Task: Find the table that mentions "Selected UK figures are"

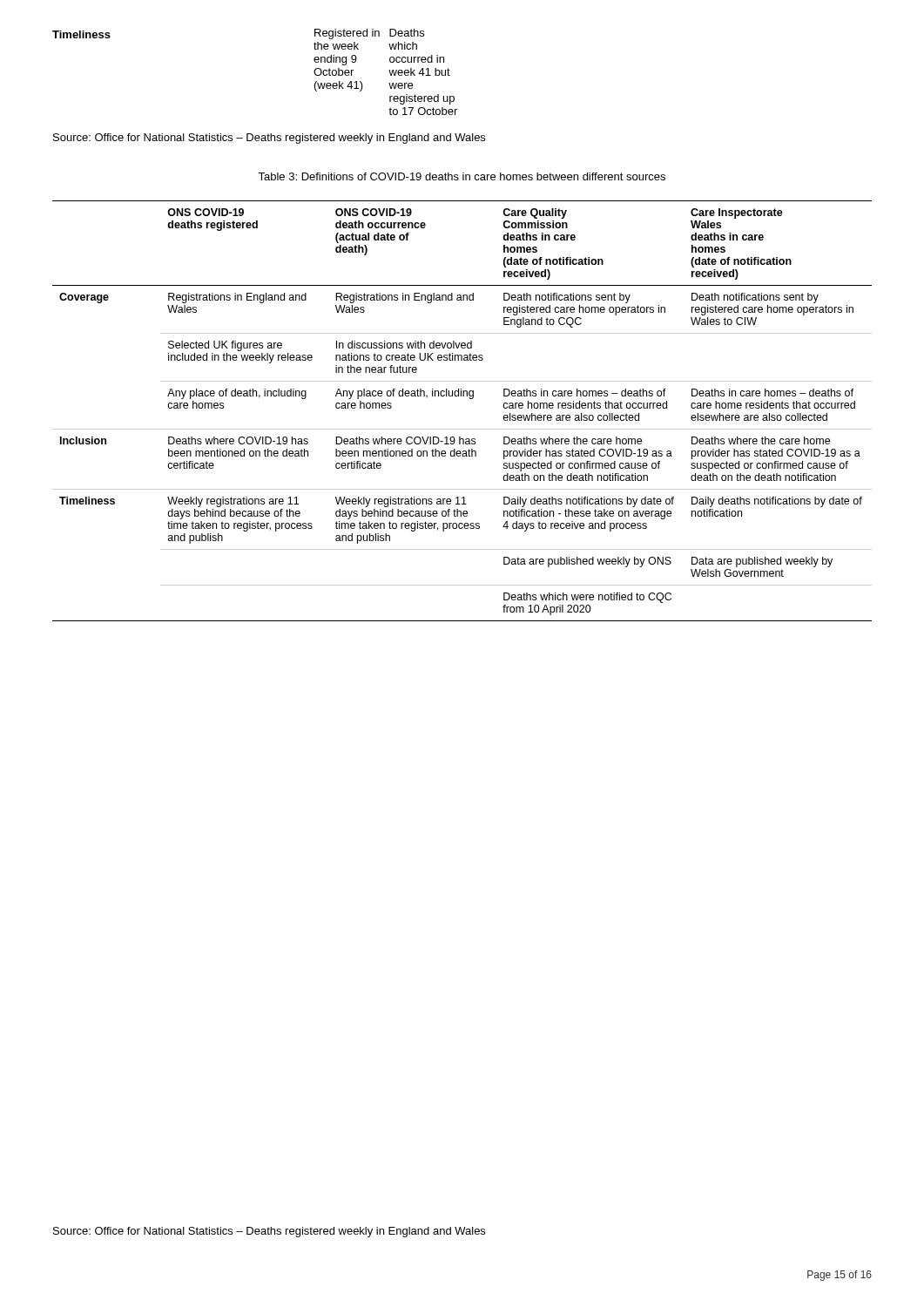Action: pyautogui.click(x=462, y=411)
